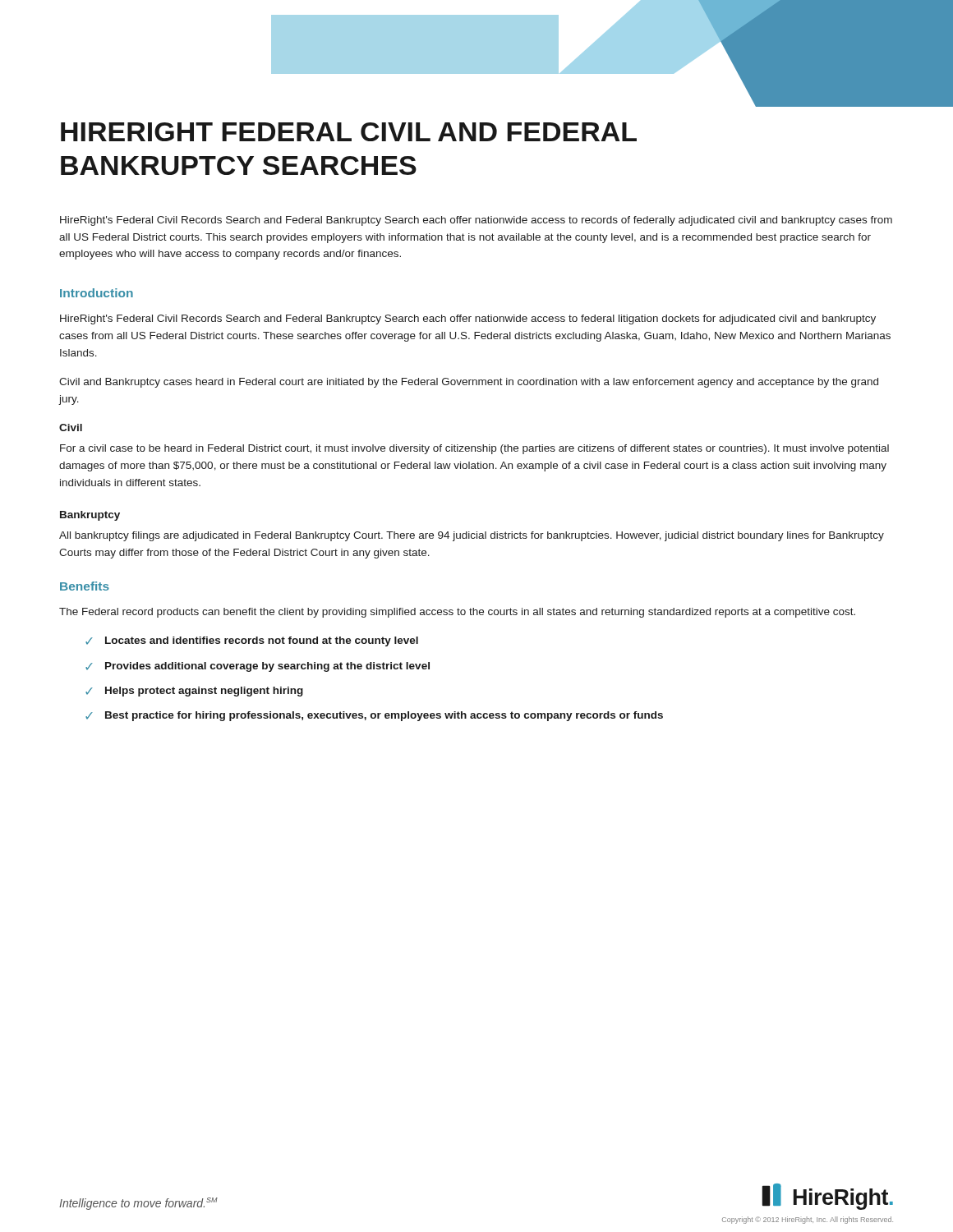
Task: Locate the block of text that opens with "✓ Helps protect against negligent"
Action: pos(194,691)
